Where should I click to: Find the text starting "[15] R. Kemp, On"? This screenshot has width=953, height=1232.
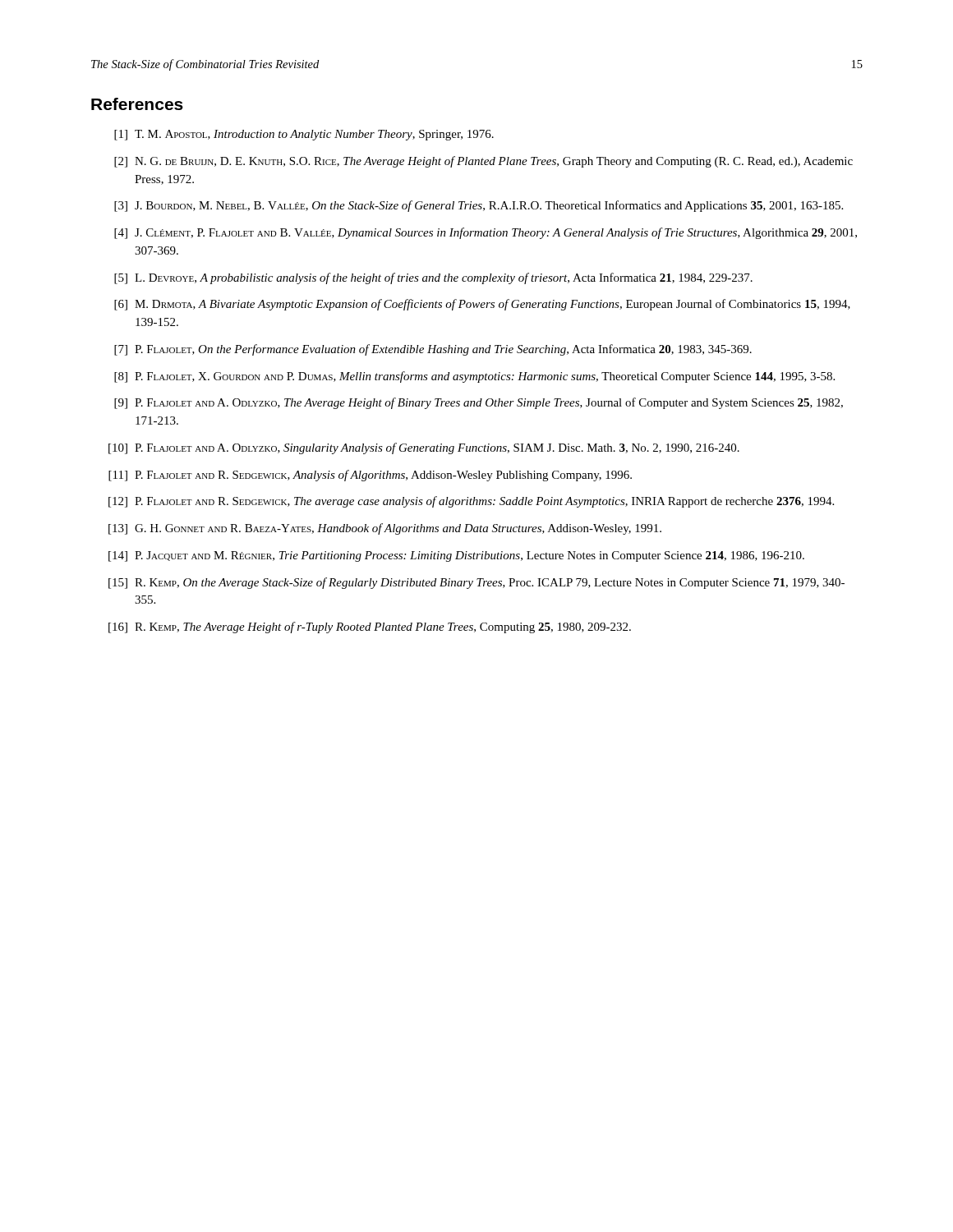[x=476, y=592]
